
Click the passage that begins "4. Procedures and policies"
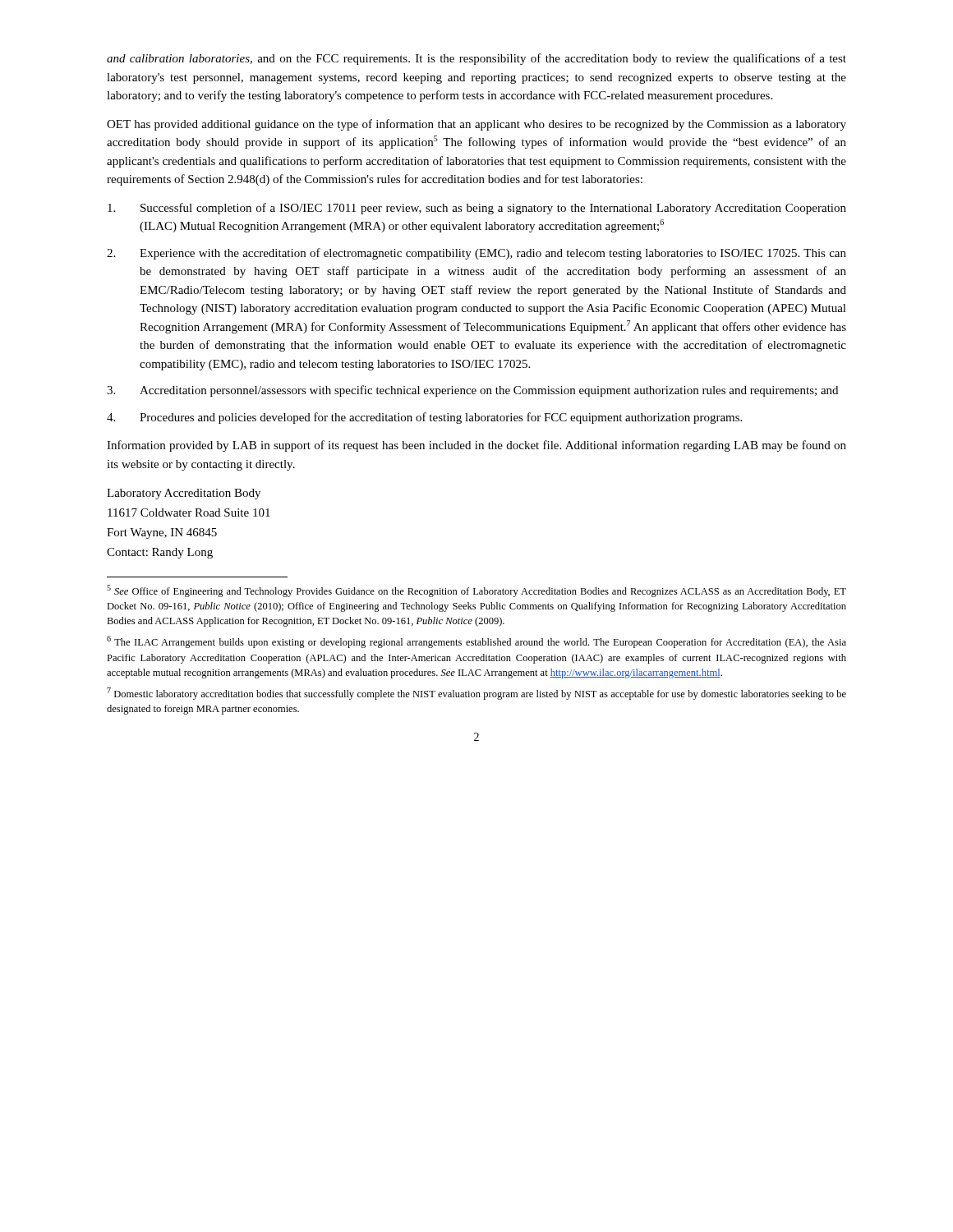pyautogui.click(x=476, y=417)
